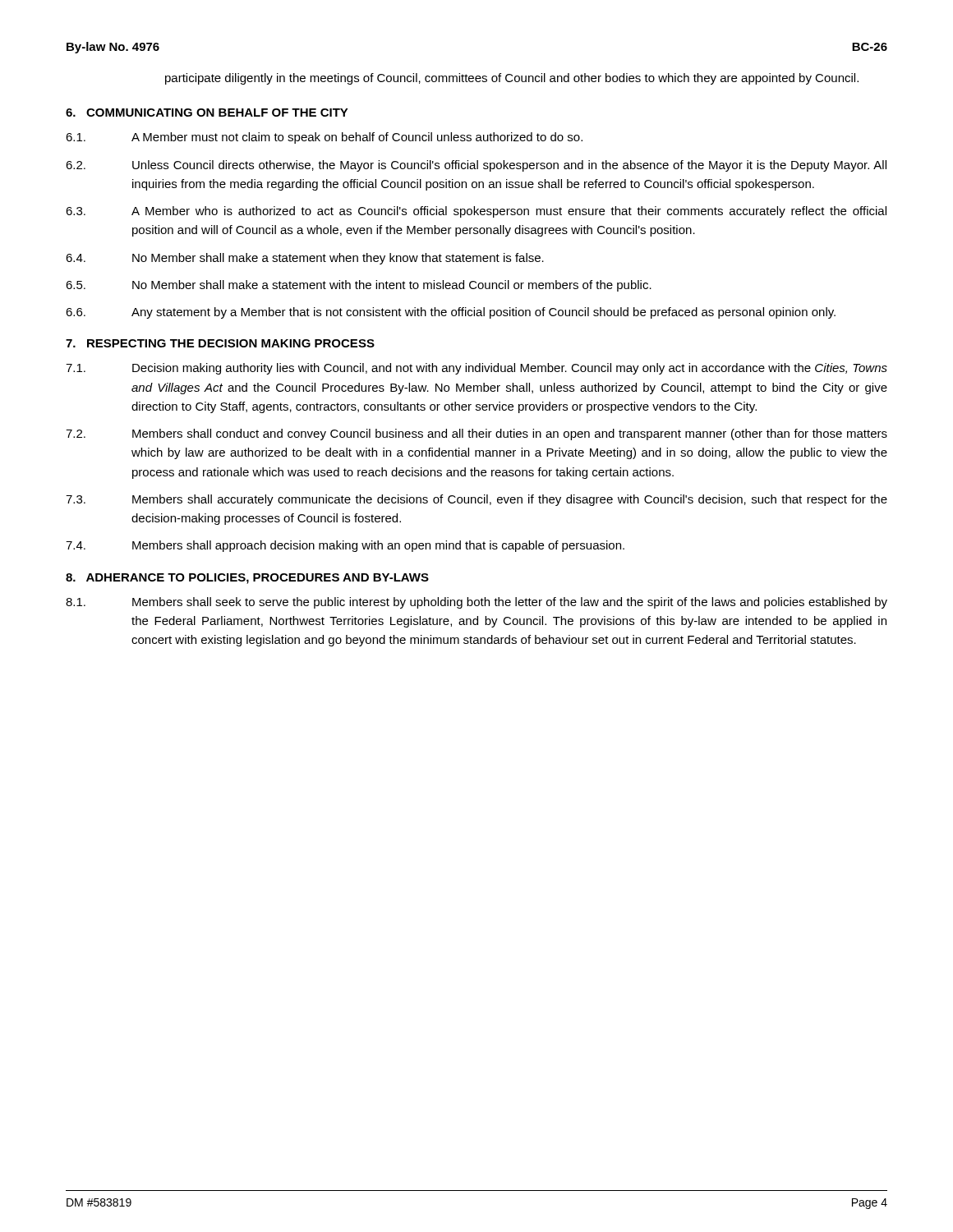The image size is (953, 1232).
Task: Navigate to the text block starting "7.4. Members shall approach decision"
Action: (x=476, y=545)
